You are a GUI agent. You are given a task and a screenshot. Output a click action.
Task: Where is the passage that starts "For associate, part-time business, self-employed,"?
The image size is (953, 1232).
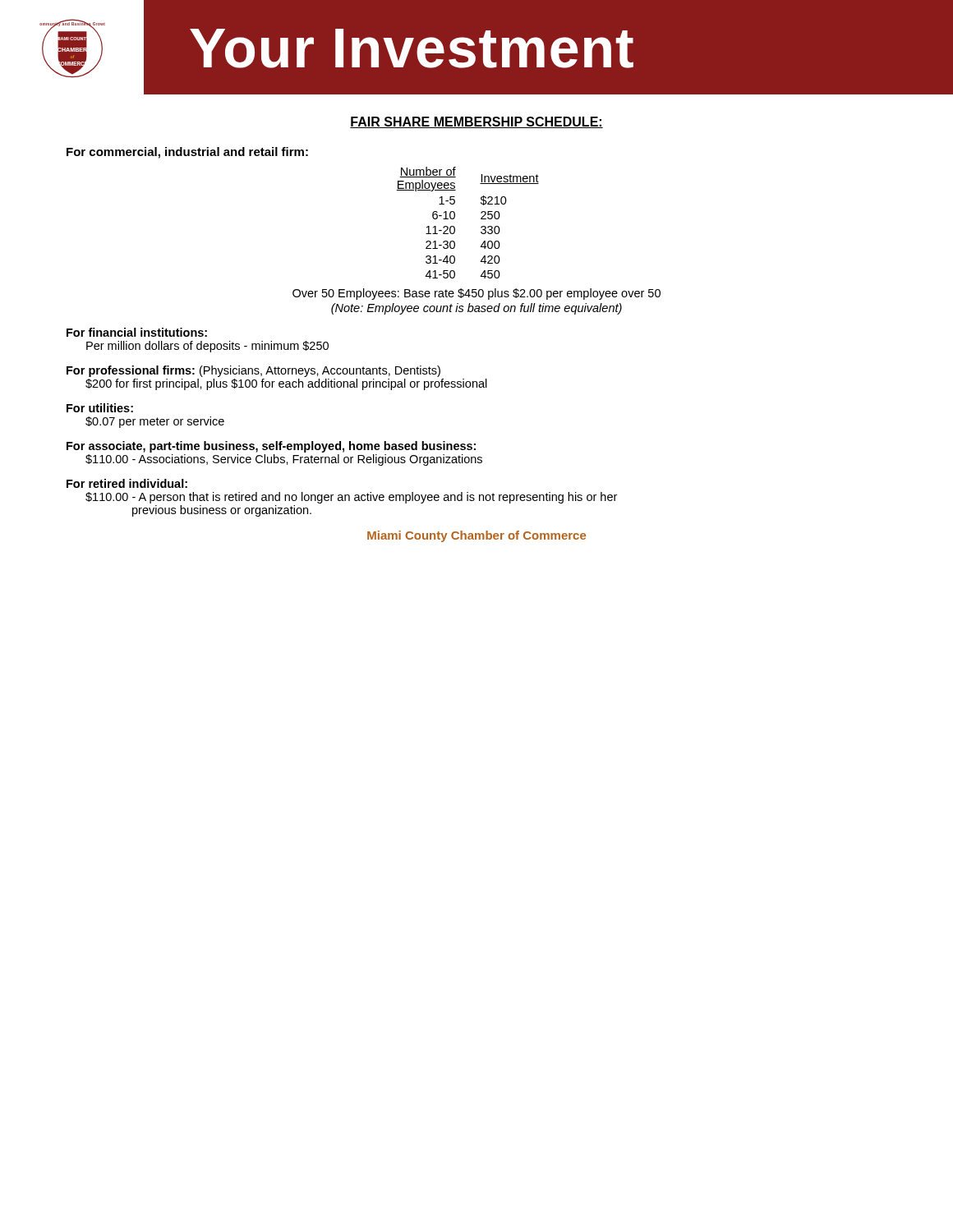[476, 453]
